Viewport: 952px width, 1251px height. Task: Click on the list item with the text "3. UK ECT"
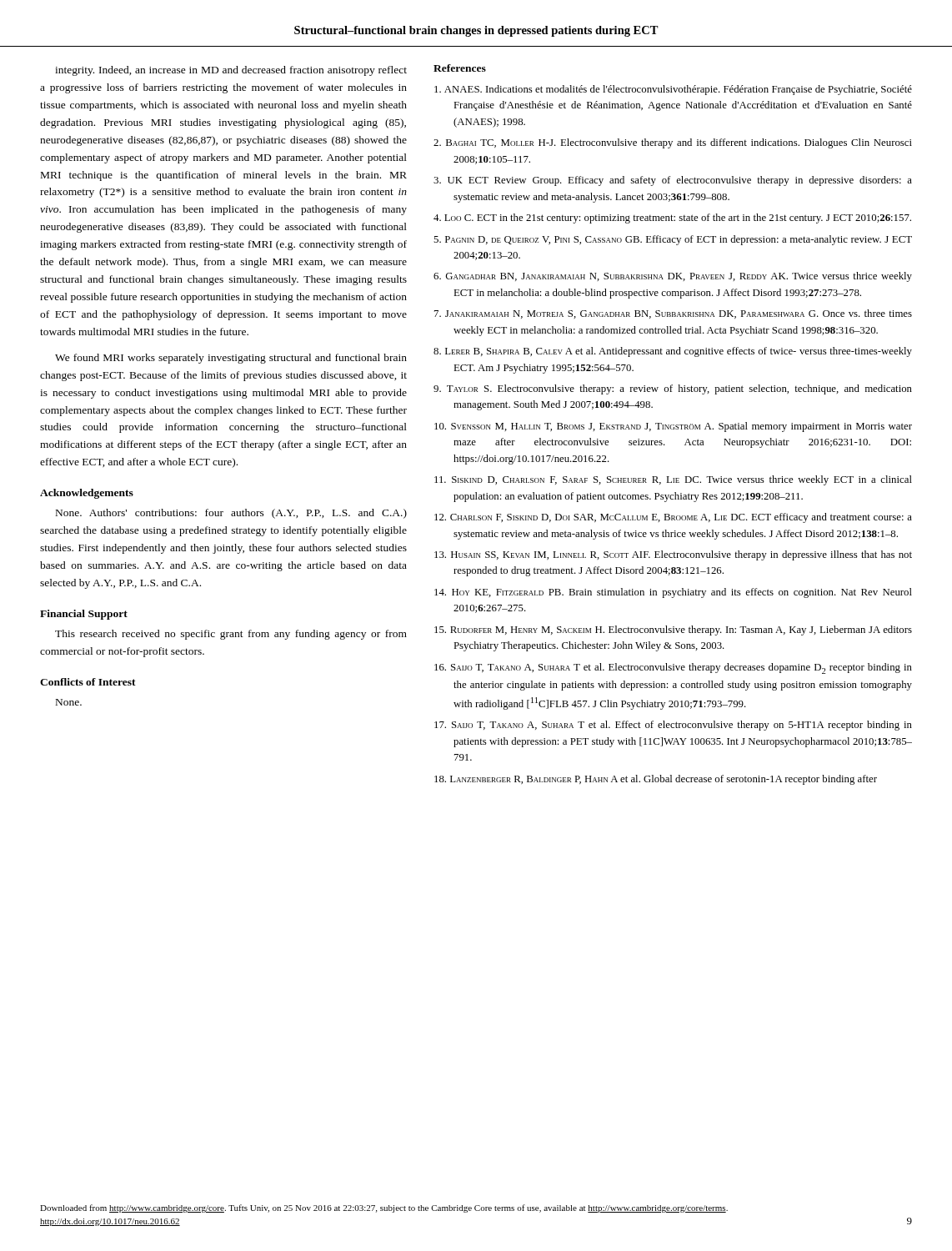pyautogui.click(x=673, y=188)
